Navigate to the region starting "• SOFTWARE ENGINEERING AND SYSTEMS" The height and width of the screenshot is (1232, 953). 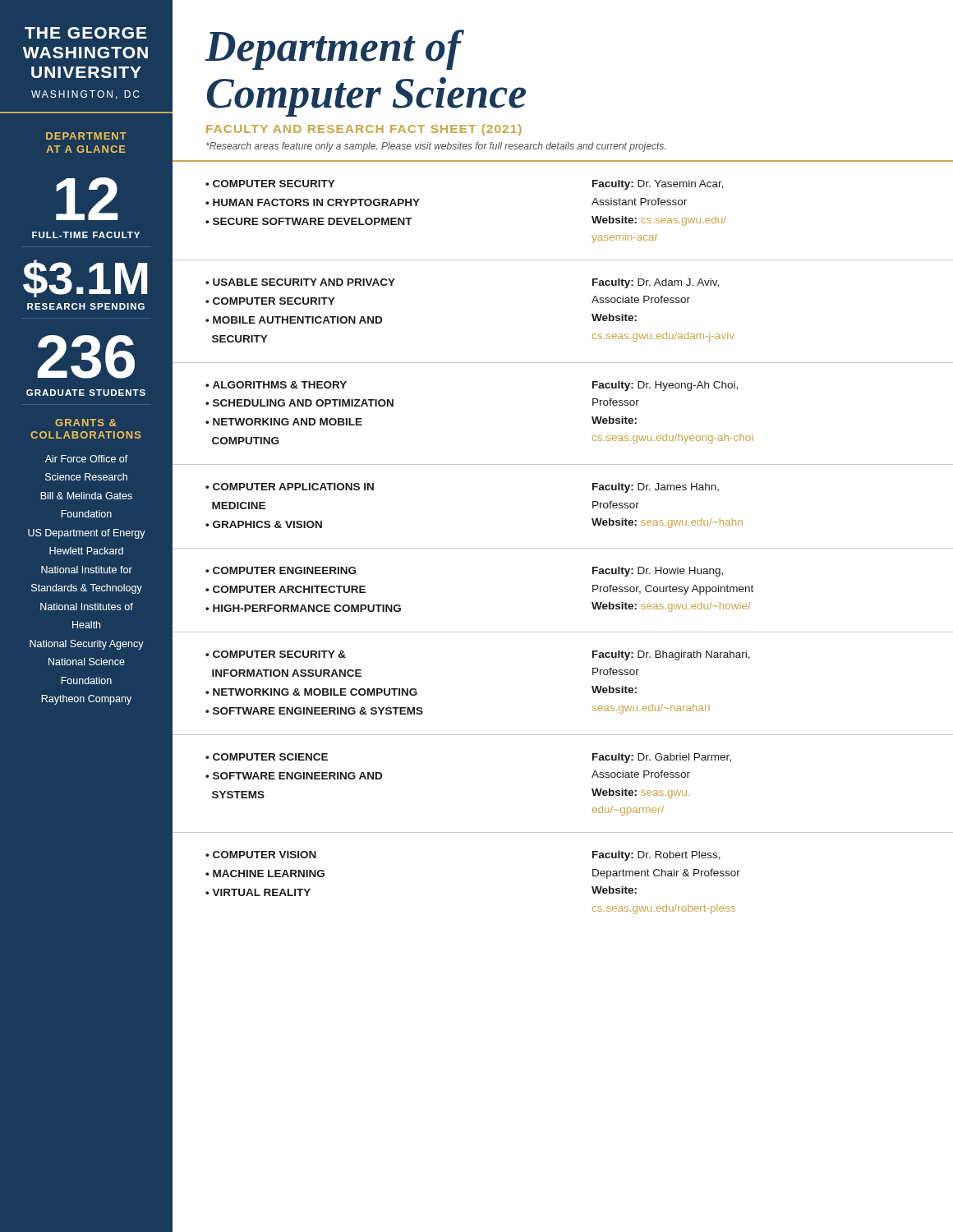294,785
